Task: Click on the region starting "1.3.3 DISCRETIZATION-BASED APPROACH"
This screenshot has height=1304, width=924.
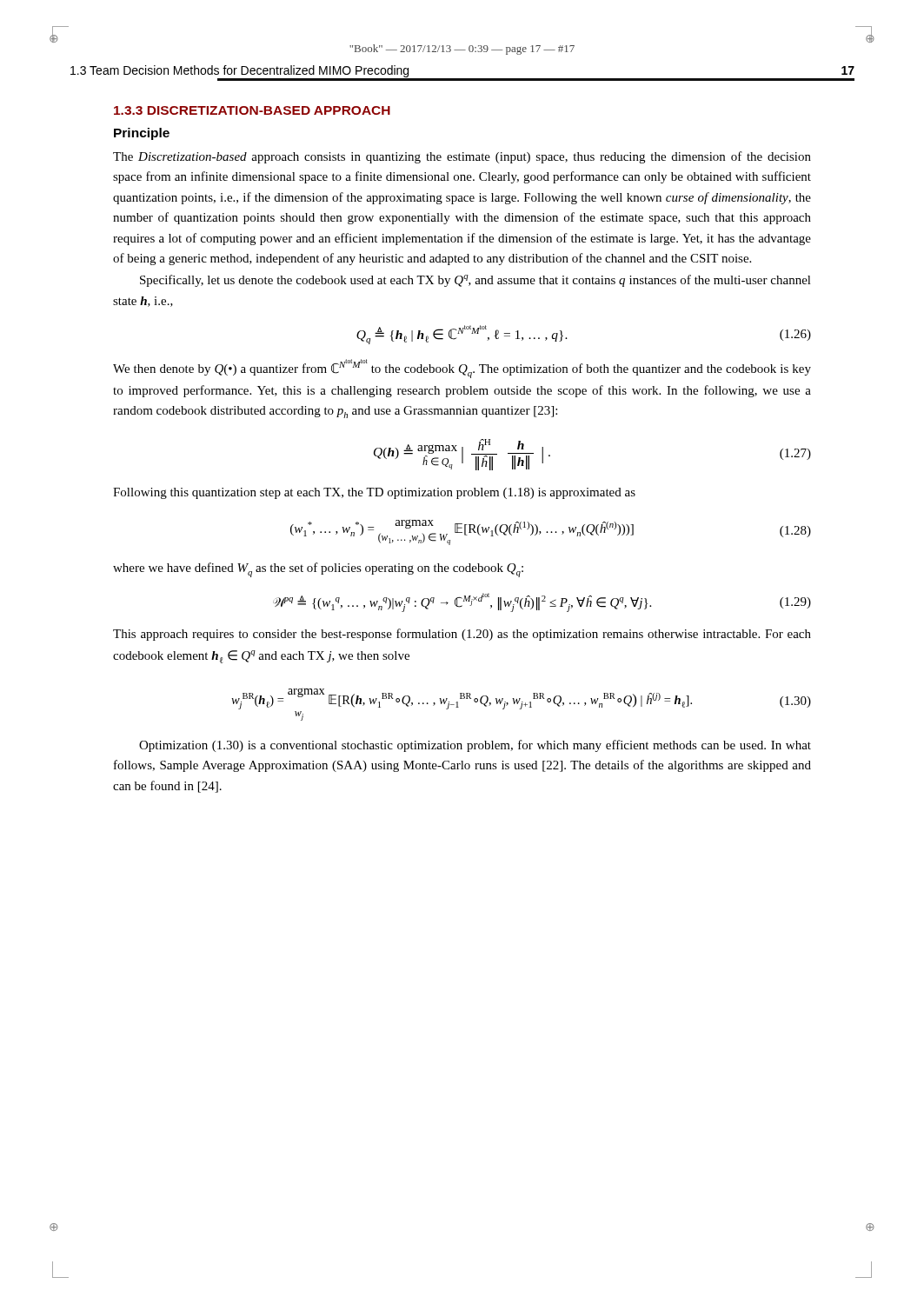Action: click(x=252, y=110)
